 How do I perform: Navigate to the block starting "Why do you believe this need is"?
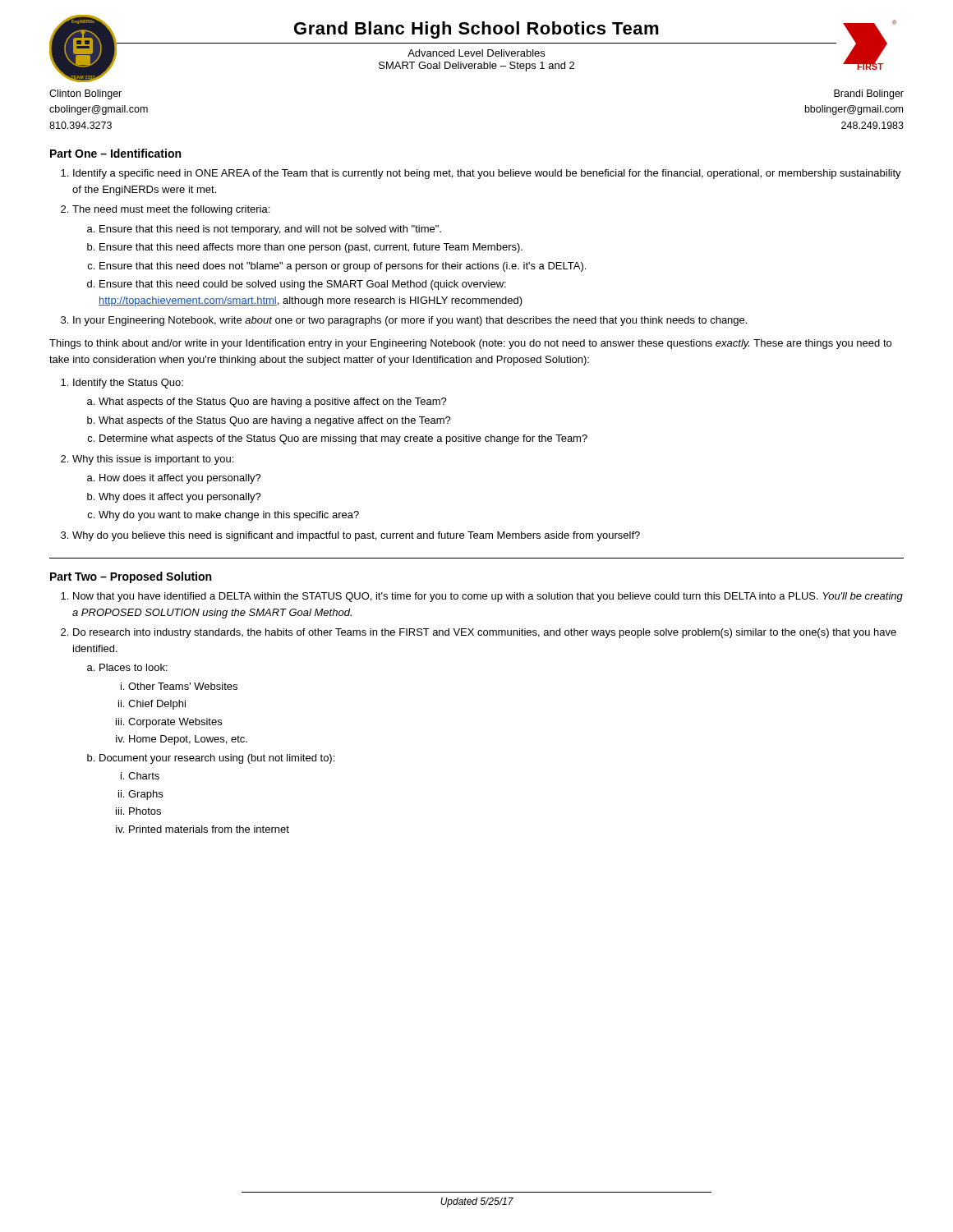pos(356,535)
